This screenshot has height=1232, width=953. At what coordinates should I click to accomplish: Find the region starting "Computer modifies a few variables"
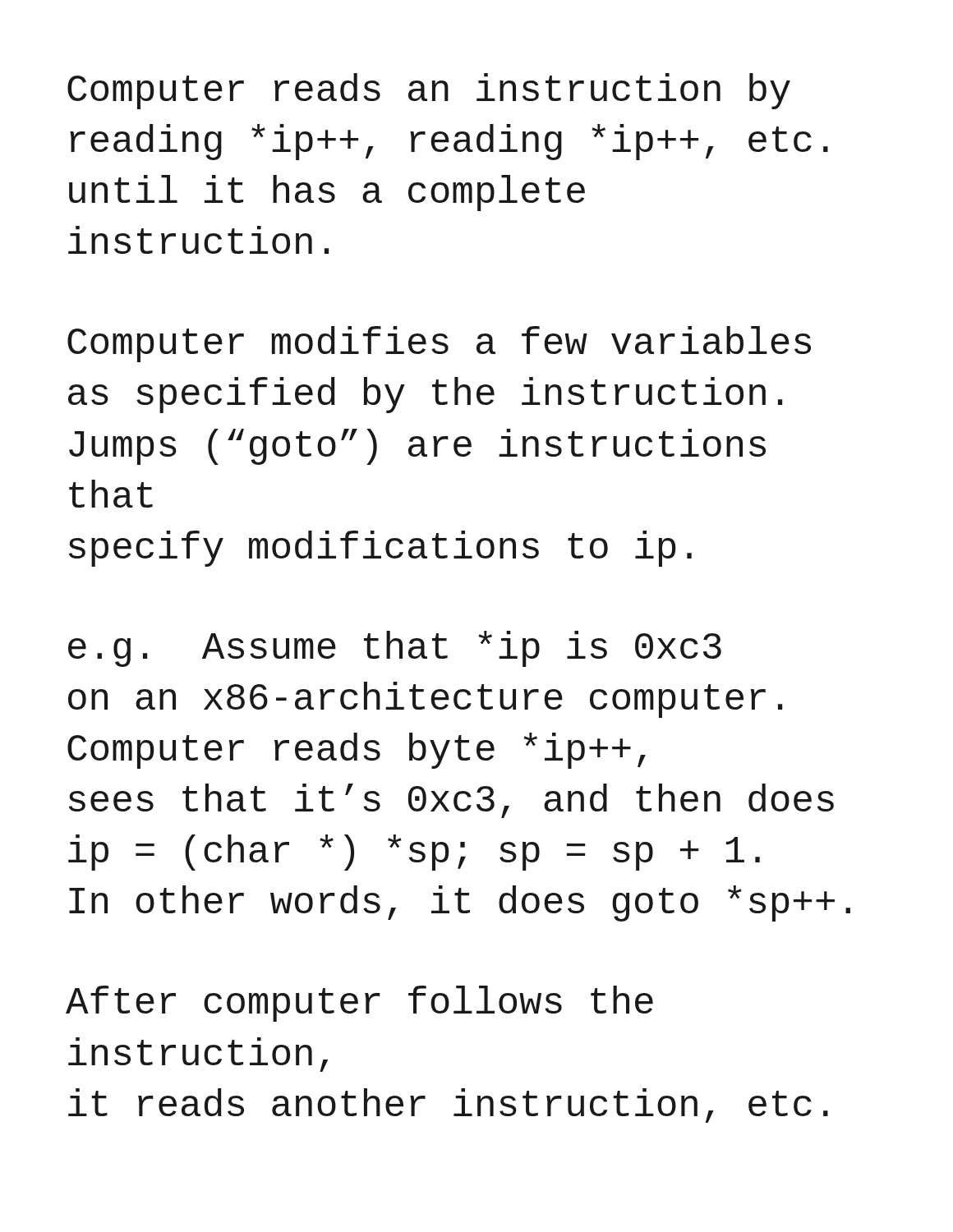click(x=440, y=446)
